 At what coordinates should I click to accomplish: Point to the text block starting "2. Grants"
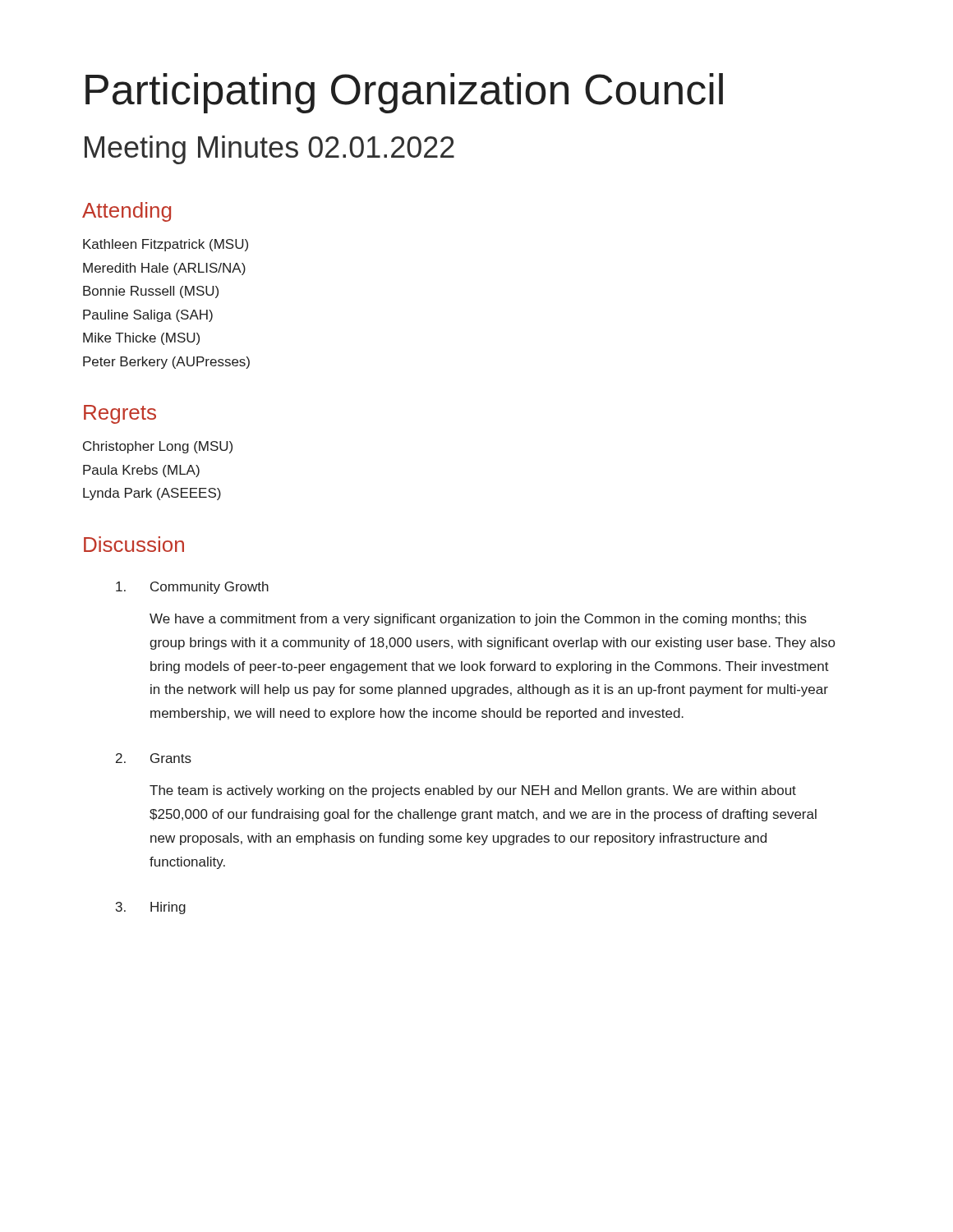[153, 759]
